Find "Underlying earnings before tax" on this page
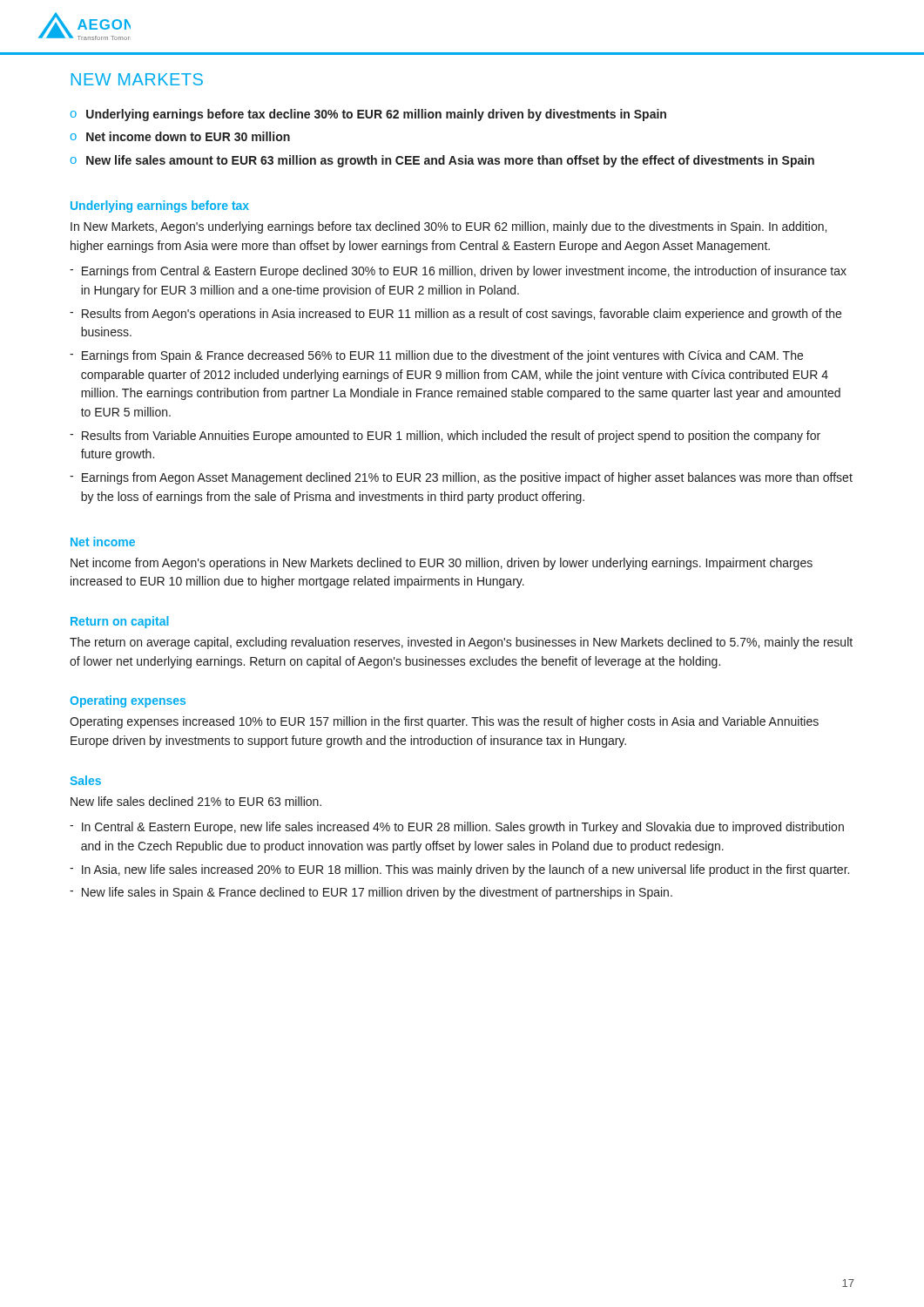924x1307 pixels. tap(159, 206)
